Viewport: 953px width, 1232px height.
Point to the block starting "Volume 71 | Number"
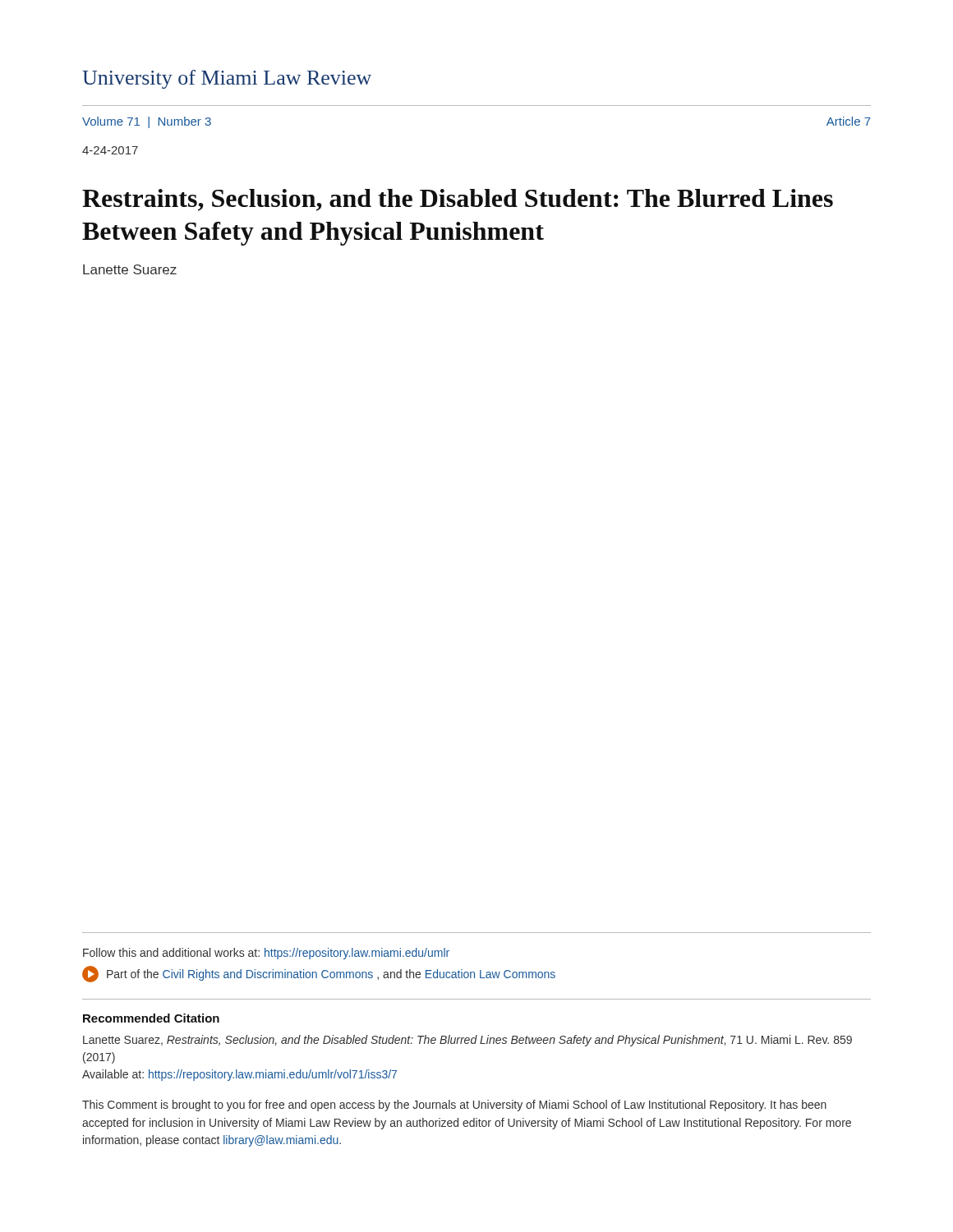point(148,122)
